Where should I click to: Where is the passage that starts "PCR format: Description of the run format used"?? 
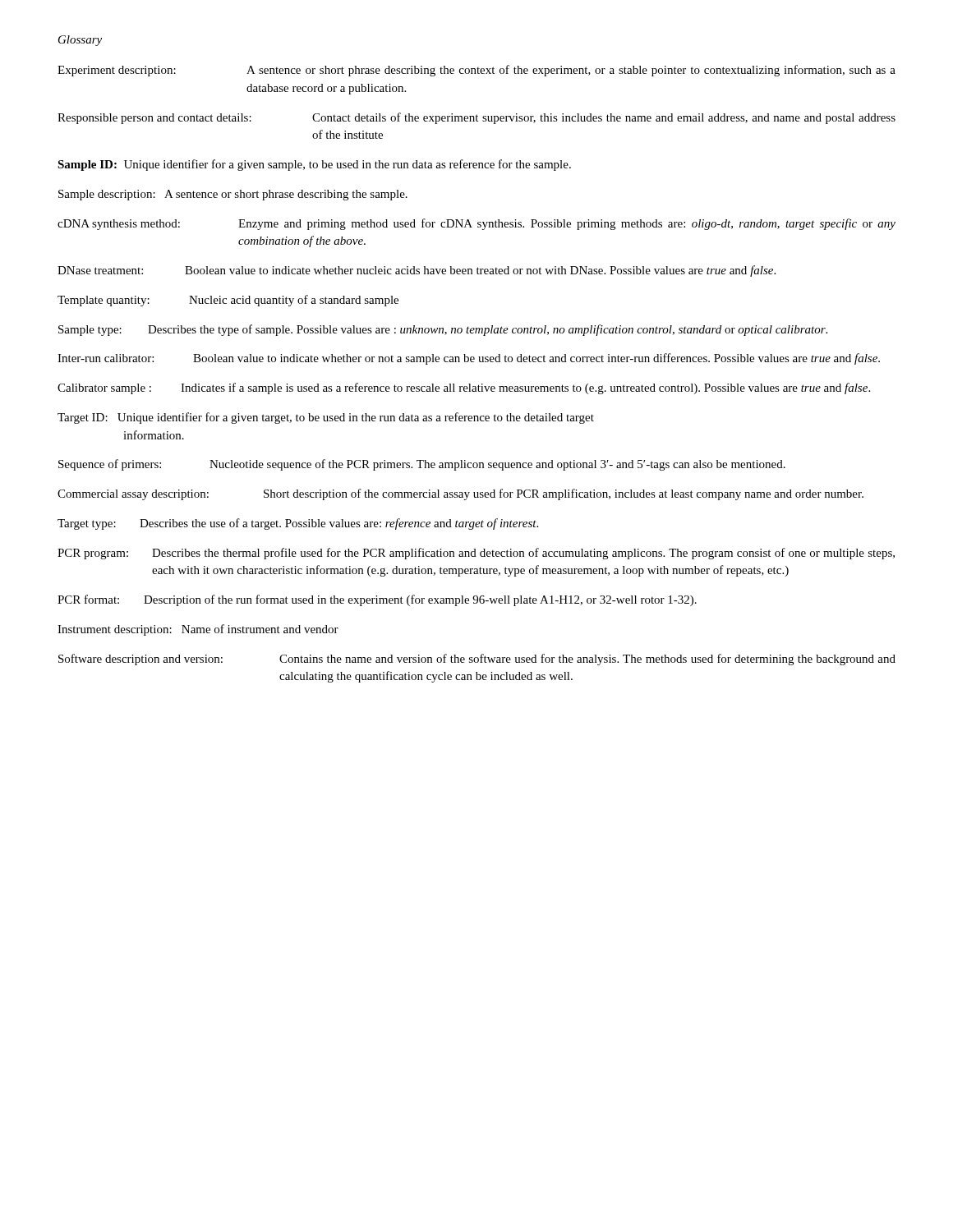476,600
